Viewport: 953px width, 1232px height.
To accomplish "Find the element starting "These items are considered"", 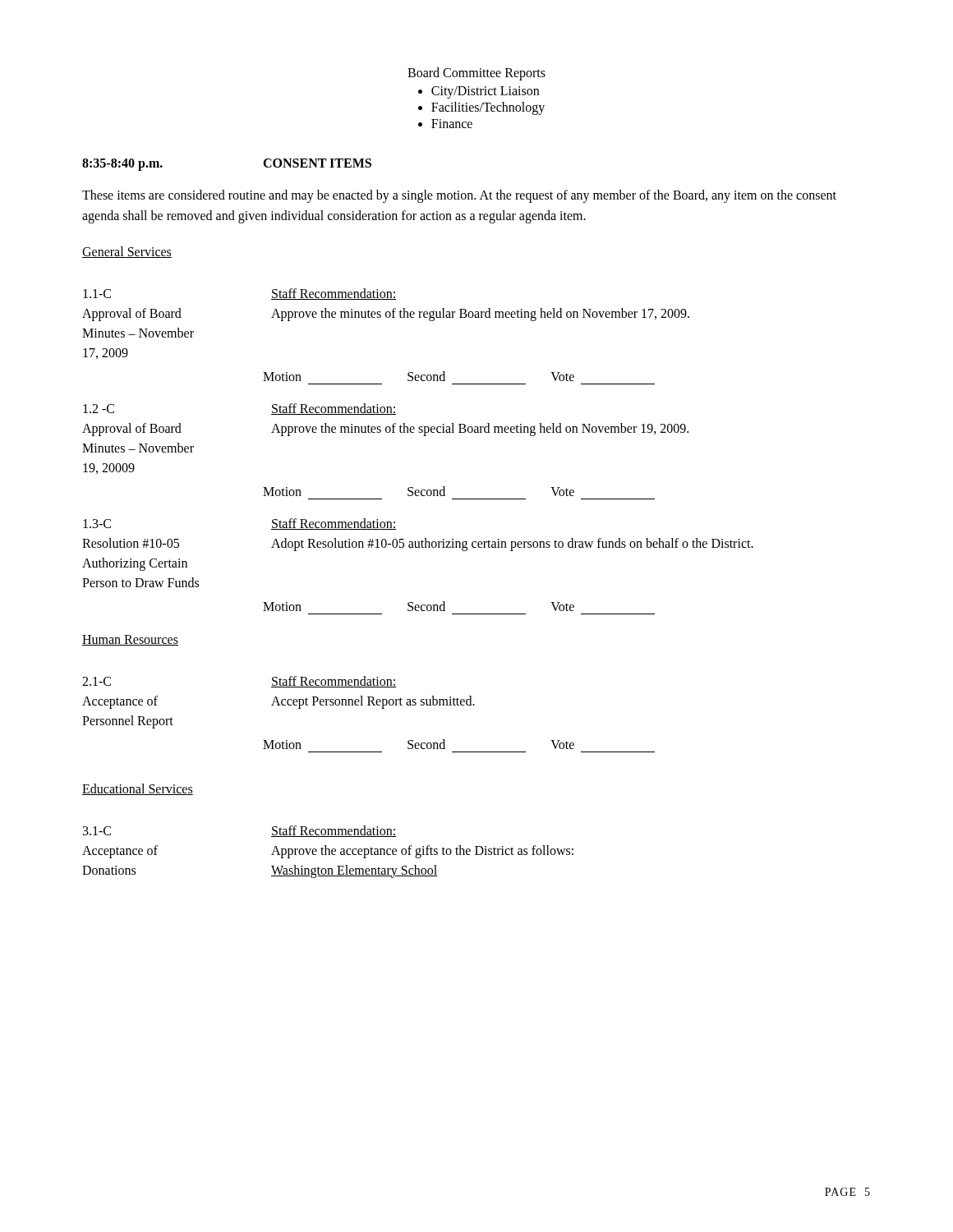I will [459, 205].
